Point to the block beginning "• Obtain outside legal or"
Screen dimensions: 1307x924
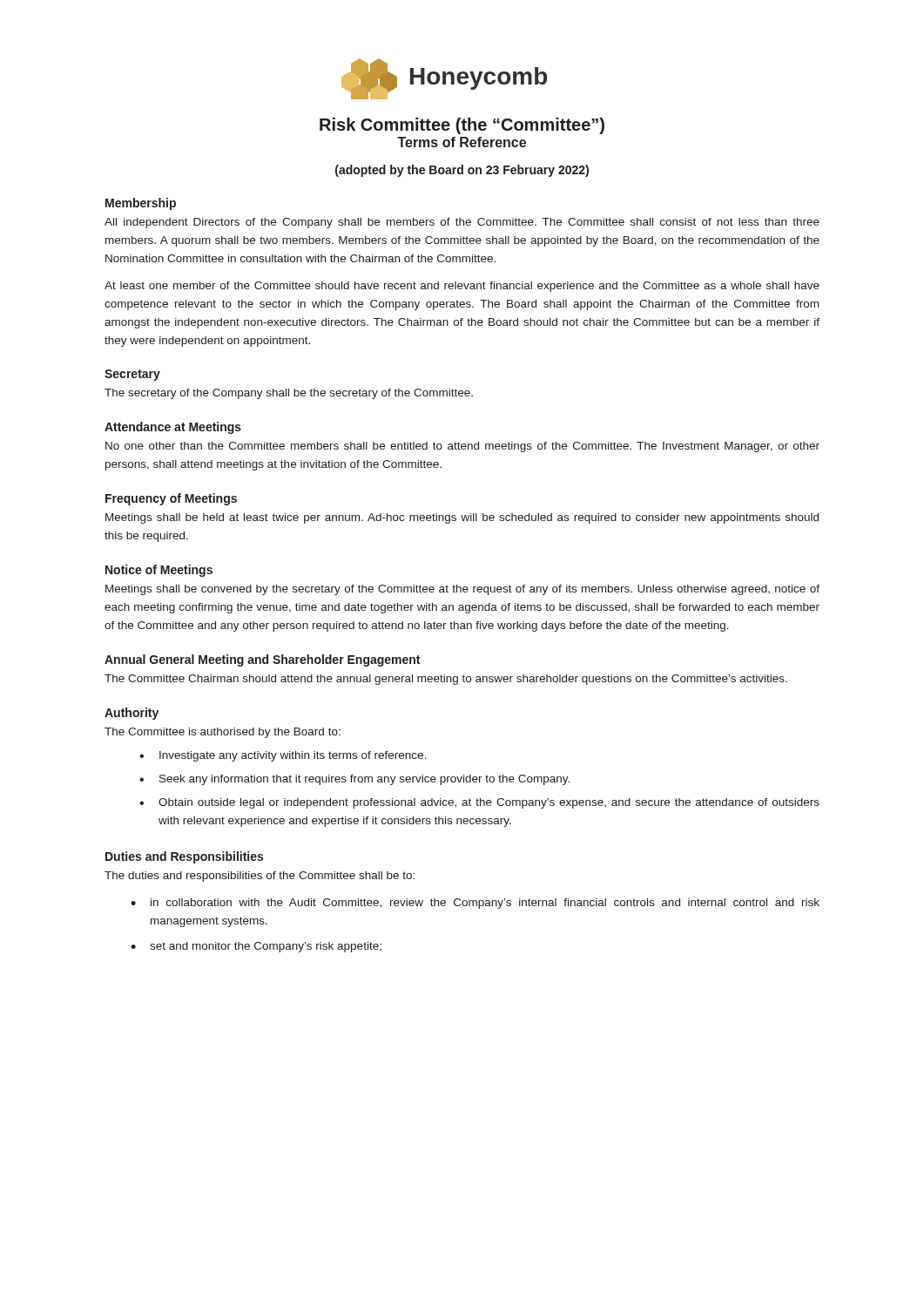click(479, 812)
